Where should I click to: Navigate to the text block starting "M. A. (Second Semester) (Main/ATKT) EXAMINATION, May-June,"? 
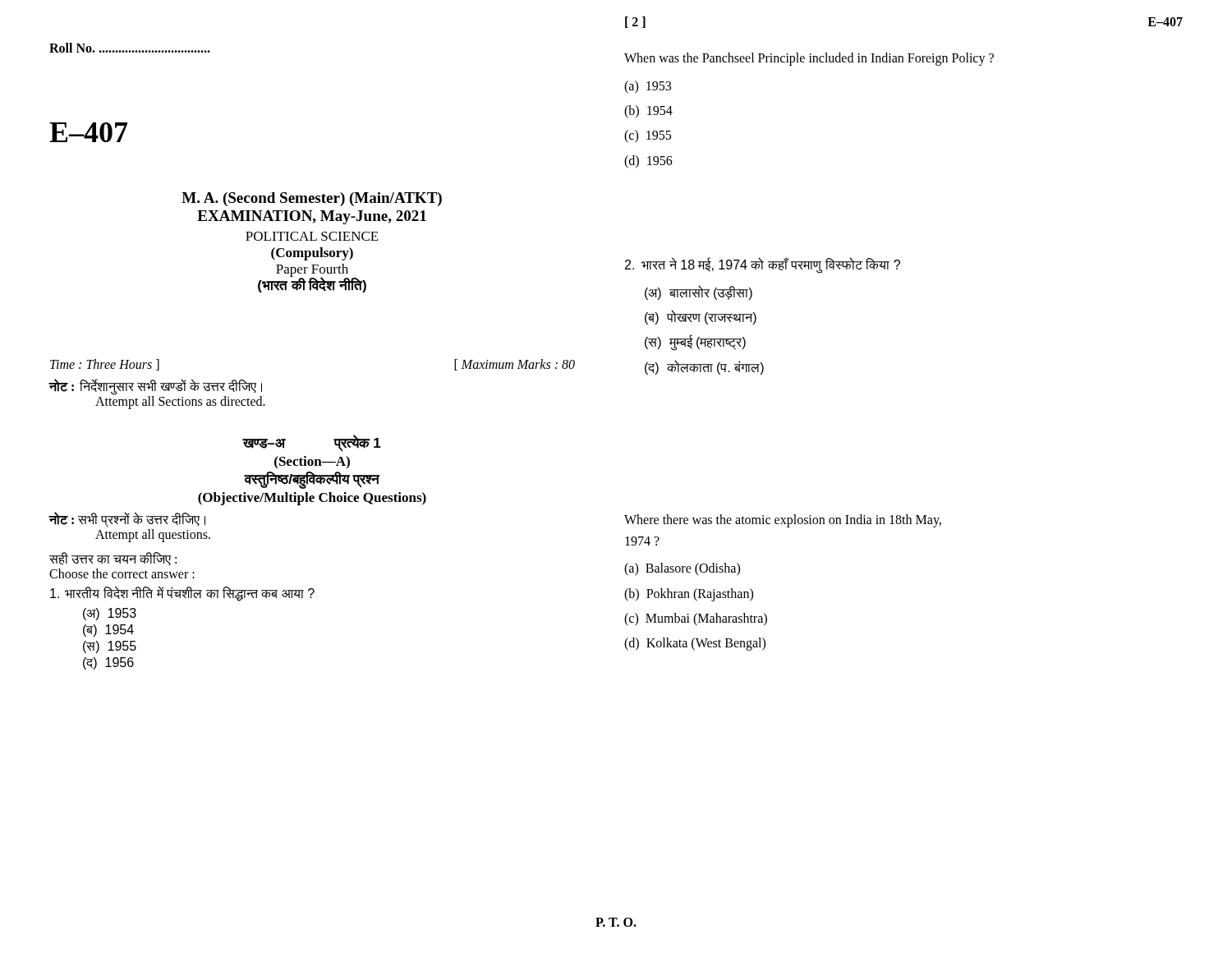(x=312, y=242)
